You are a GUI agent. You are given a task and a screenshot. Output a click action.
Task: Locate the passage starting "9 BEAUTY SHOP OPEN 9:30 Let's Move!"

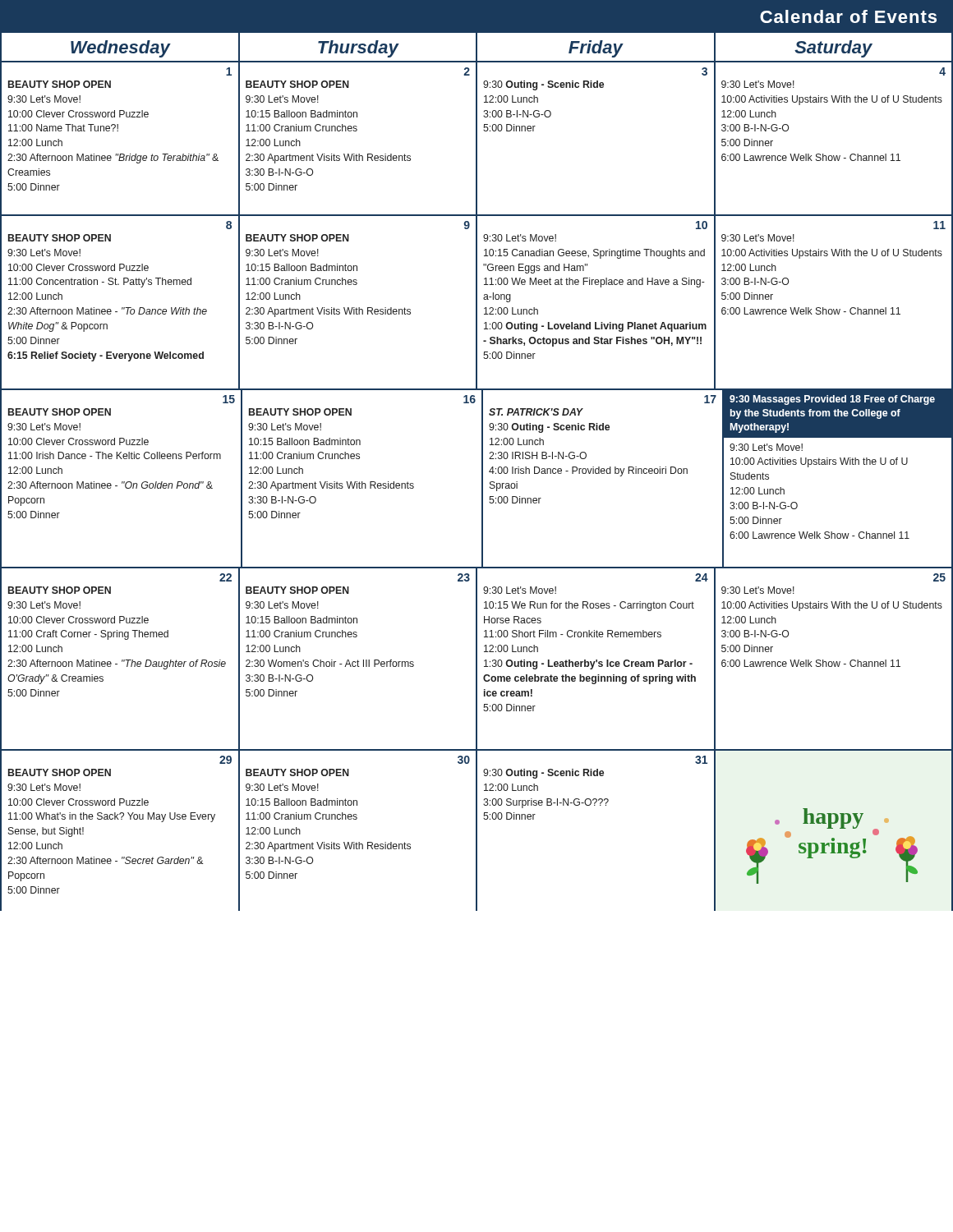point(358,284)
